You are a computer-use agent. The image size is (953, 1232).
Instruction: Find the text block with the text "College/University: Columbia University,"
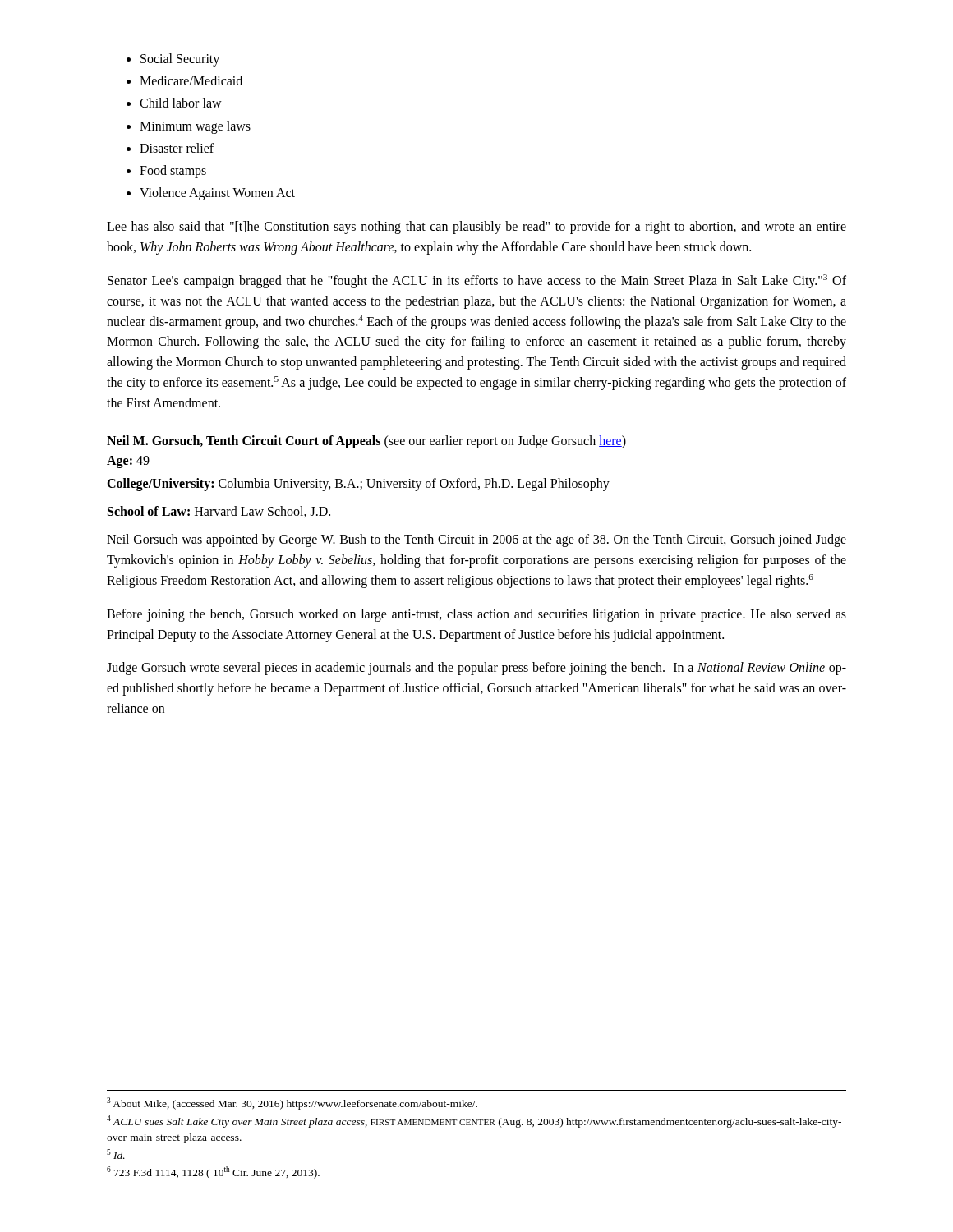coord(358,484)
